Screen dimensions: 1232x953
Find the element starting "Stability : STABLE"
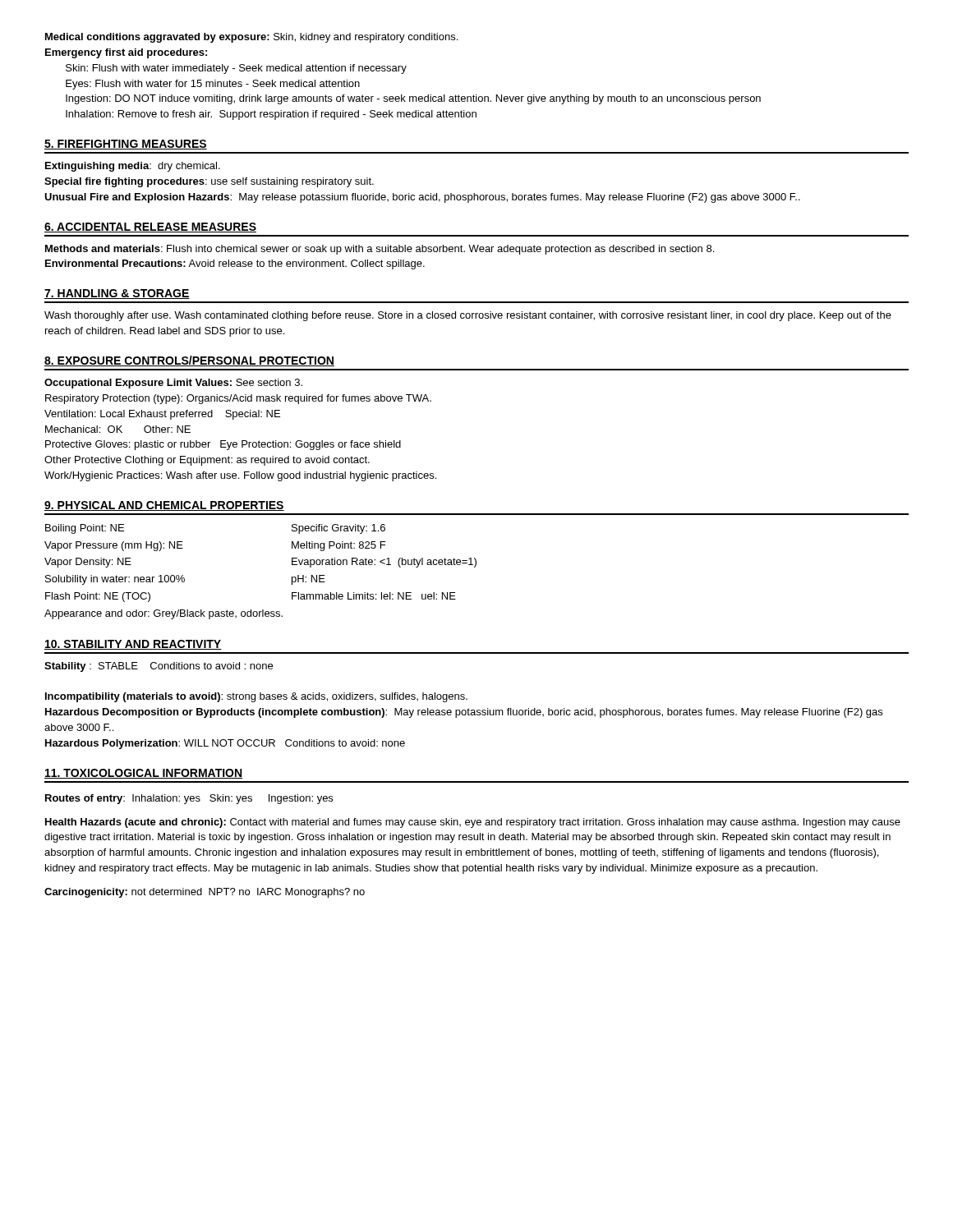pyautogui.click(x=464, y=704)
